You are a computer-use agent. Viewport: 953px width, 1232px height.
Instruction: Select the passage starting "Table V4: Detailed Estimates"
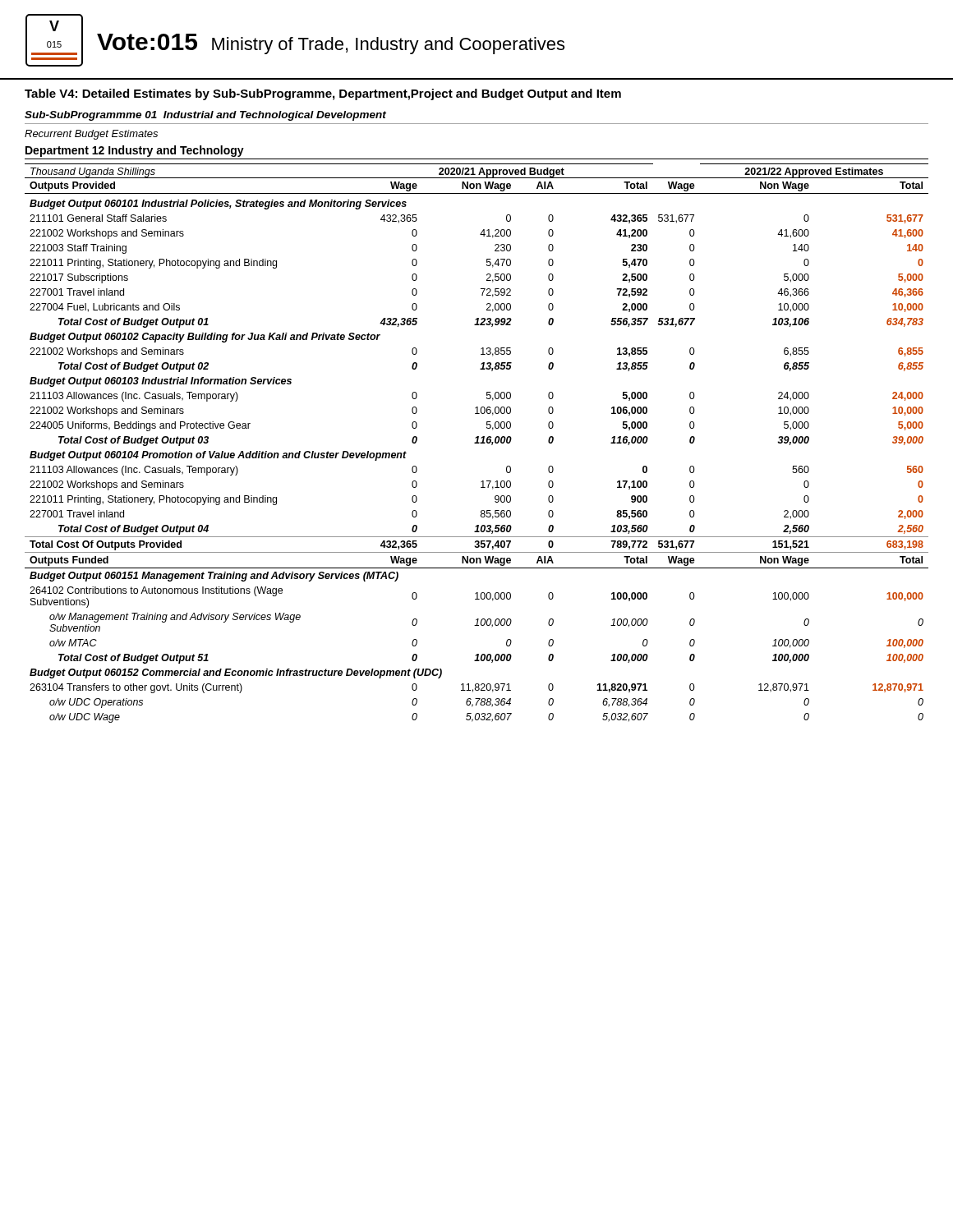point(323,93)
